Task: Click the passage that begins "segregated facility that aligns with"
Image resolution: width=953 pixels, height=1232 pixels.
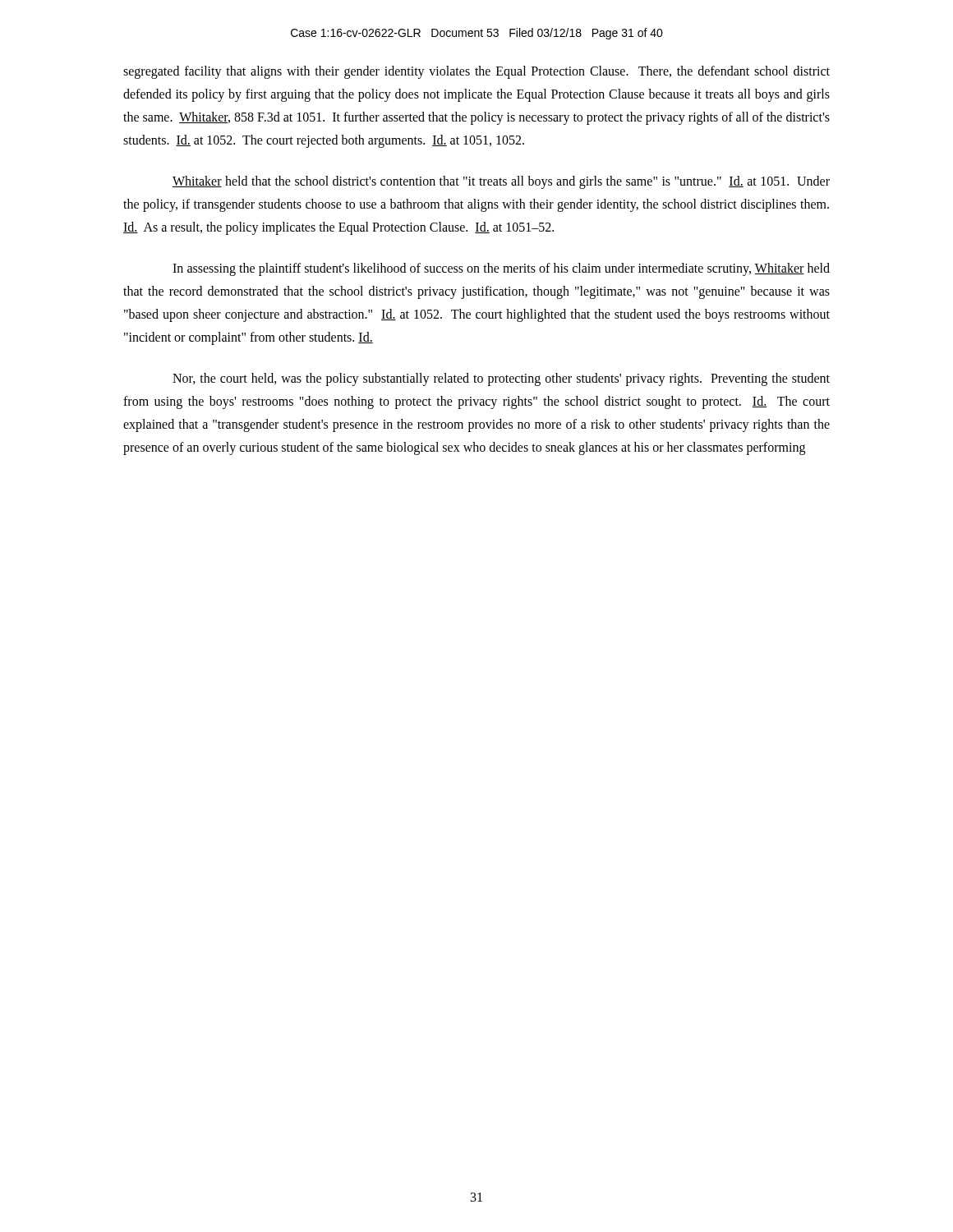Action: [x=476, y=106]
